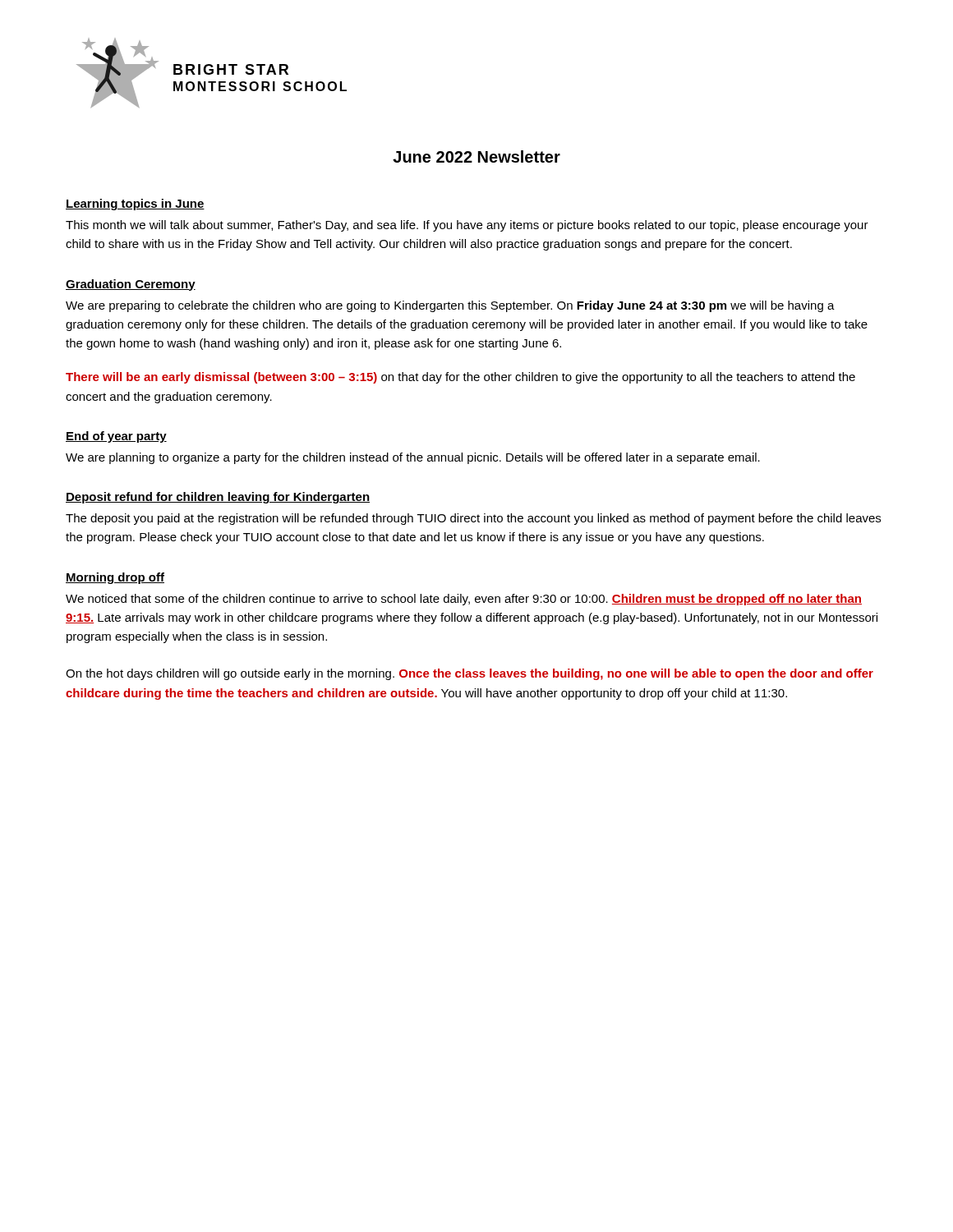This screenshot has height=1232, width=953.
Task: Find the text starting "On the hot days children will go"
Action: [469, 683]
